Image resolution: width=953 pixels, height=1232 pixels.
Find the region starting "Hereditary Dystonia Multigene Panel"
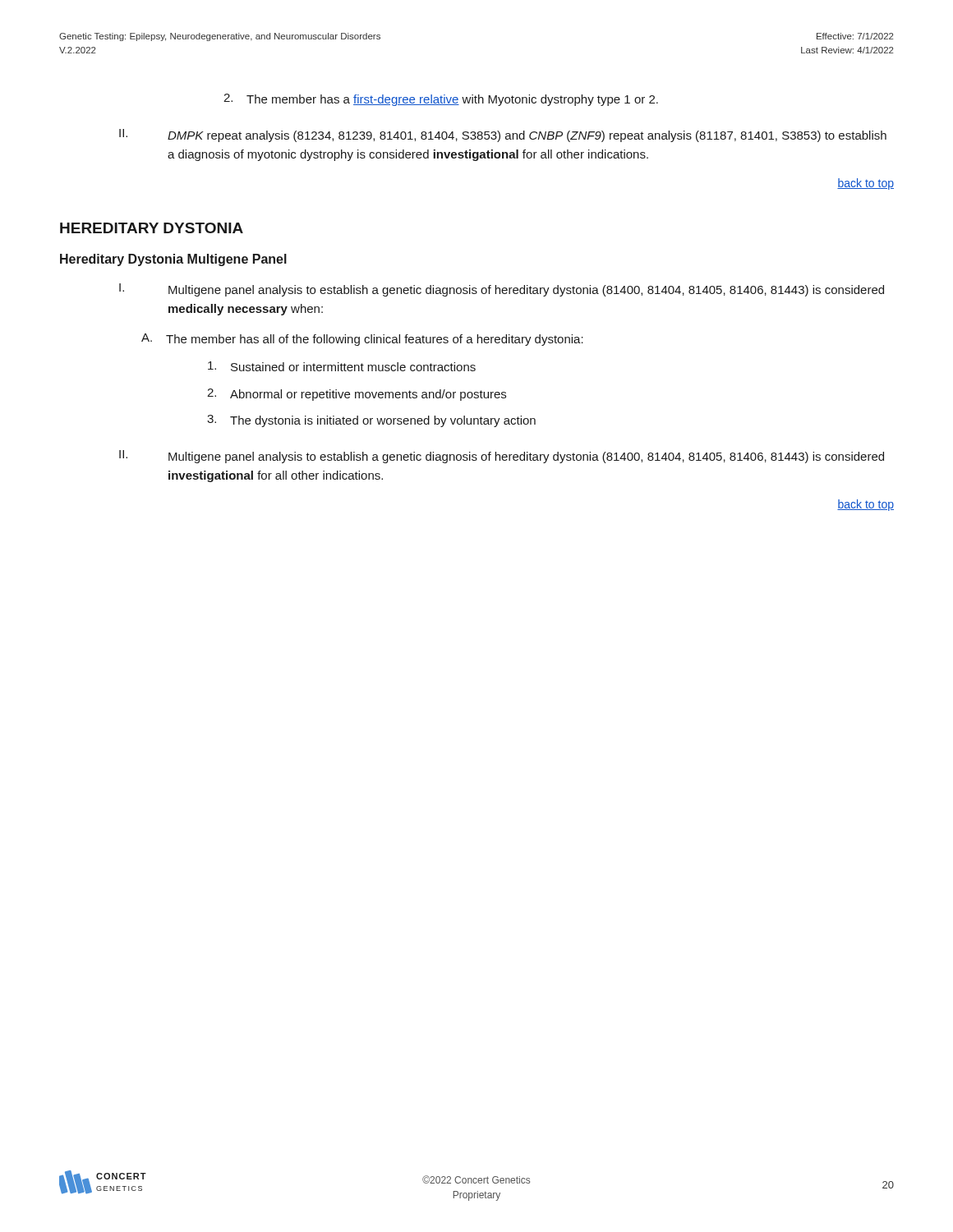pyautogui.click(x=173, y=259)
